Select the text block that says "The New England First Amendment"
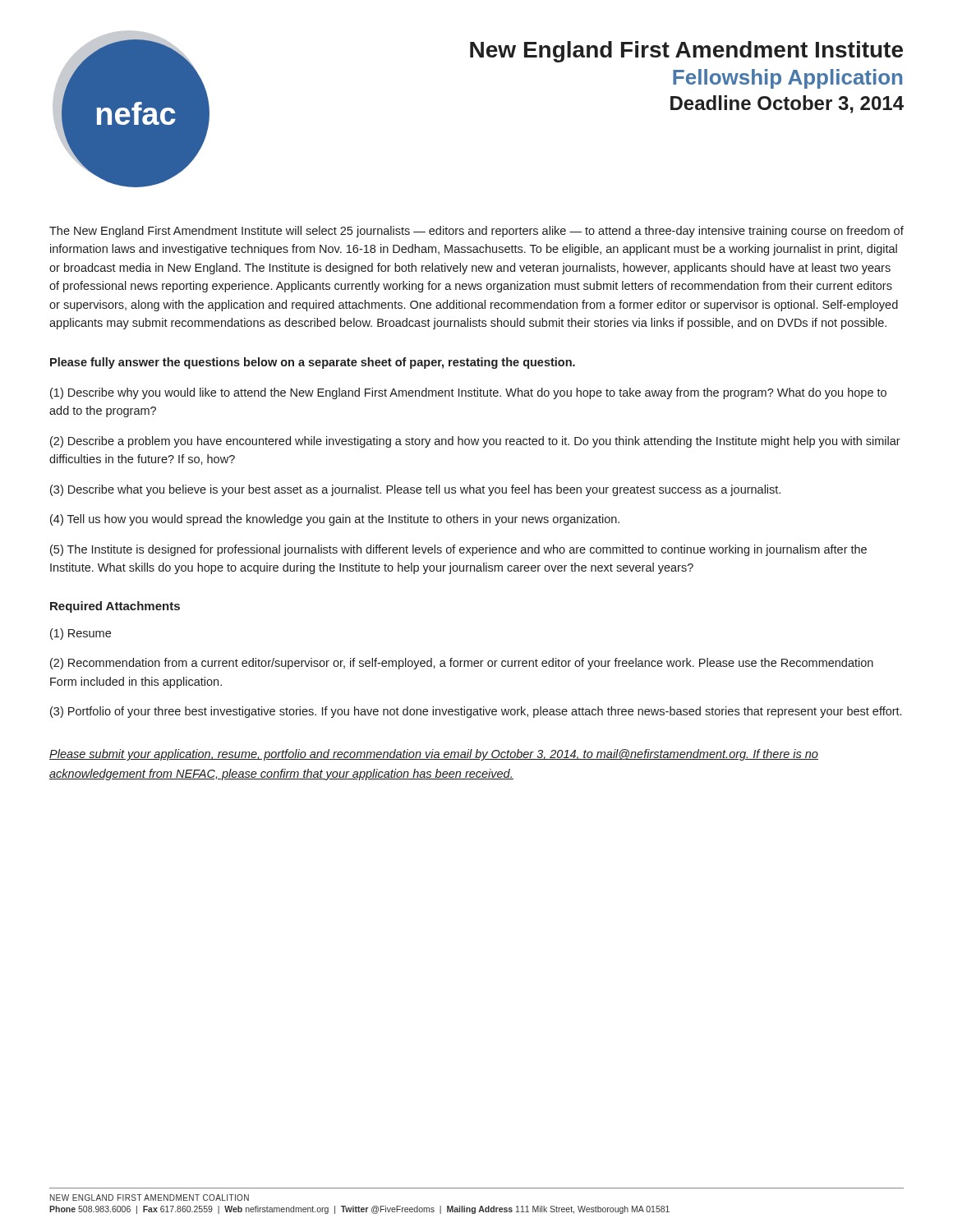The image size is (953, 1232). (x=476, y=277)
